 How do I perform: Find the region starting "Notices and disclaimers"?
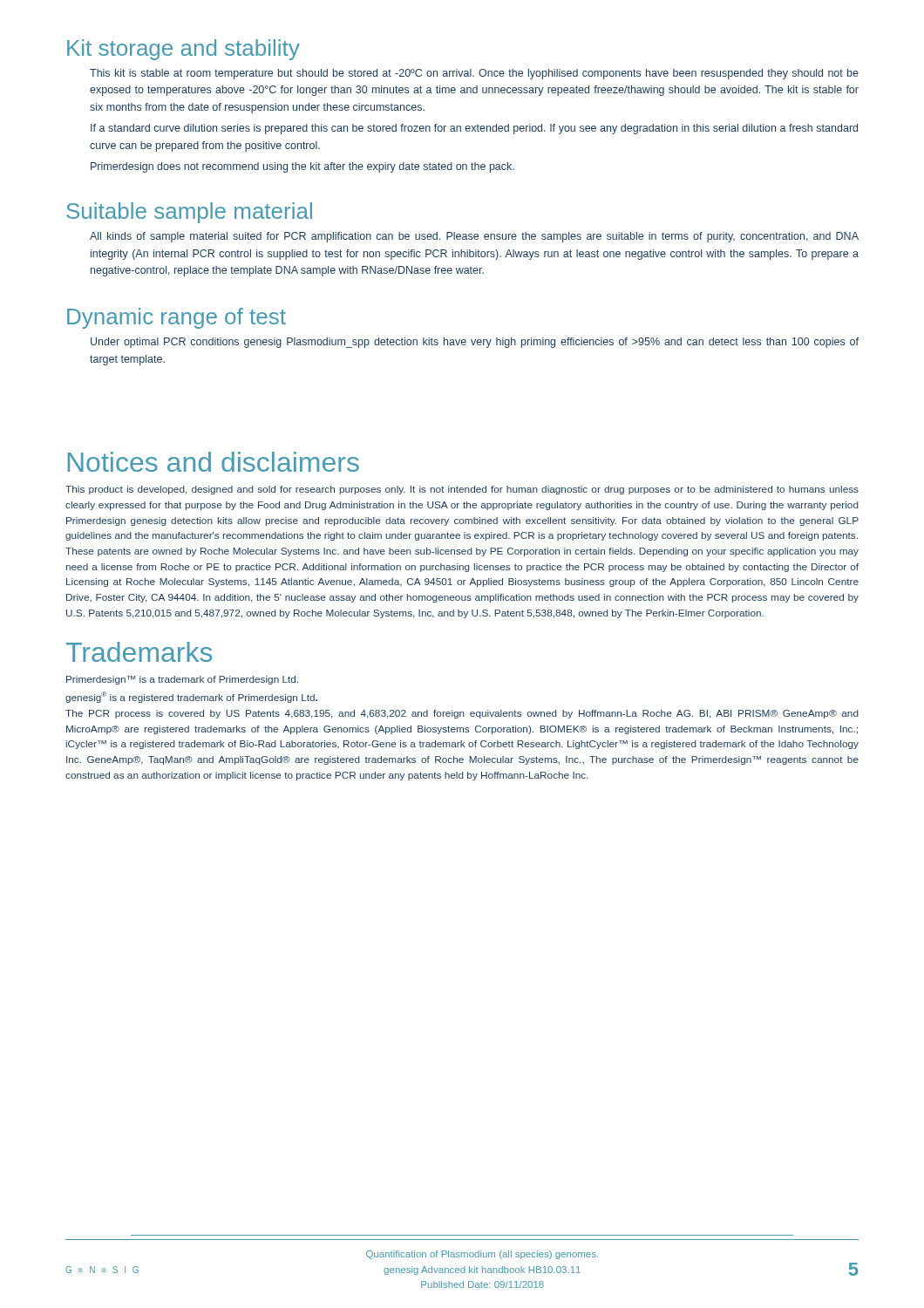click(213, 462)
